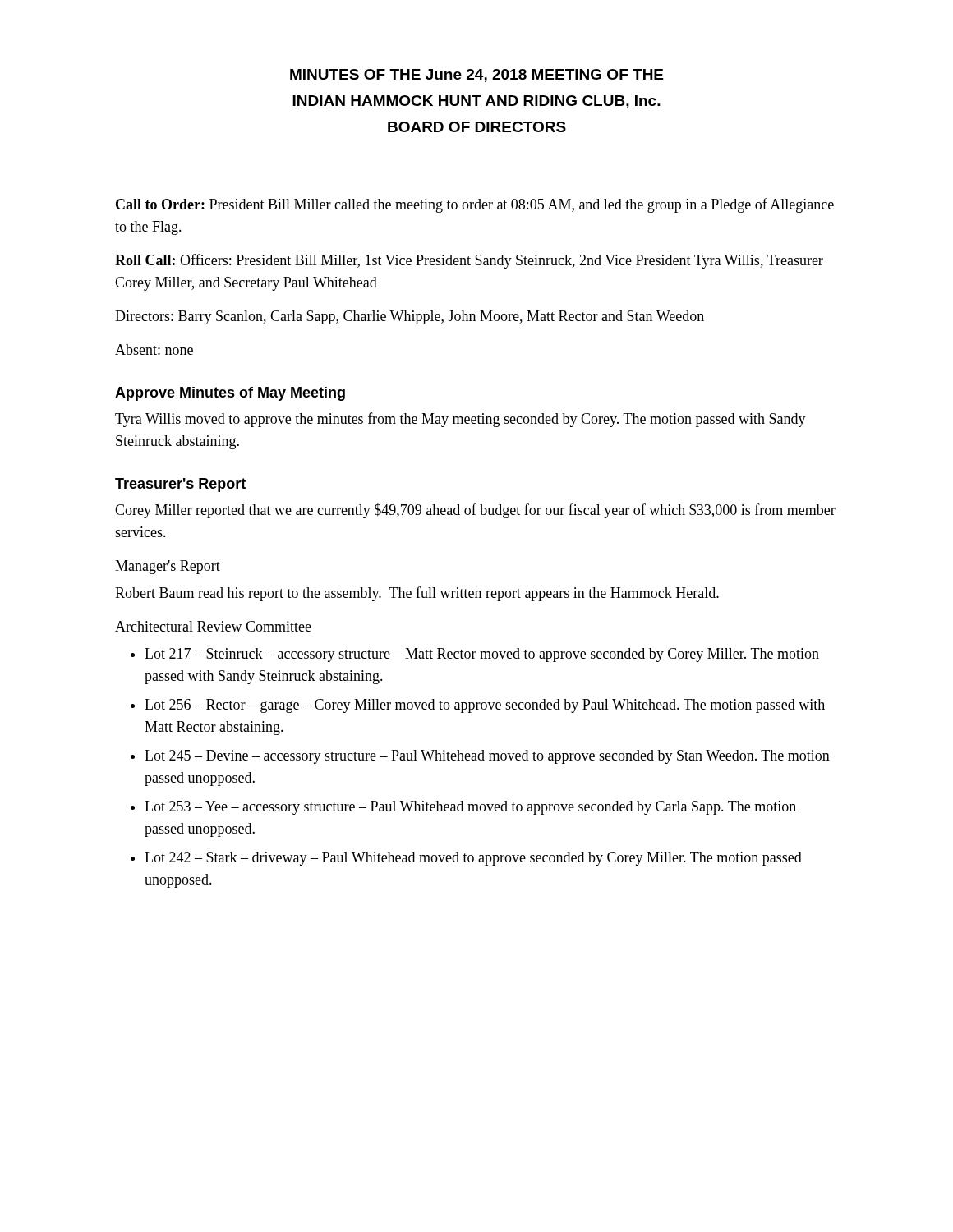This screenshot has width=953, height=1232.
Task: Find the block on this page that starts "Corey Miller reported"
Action: (x=475, y=521)
